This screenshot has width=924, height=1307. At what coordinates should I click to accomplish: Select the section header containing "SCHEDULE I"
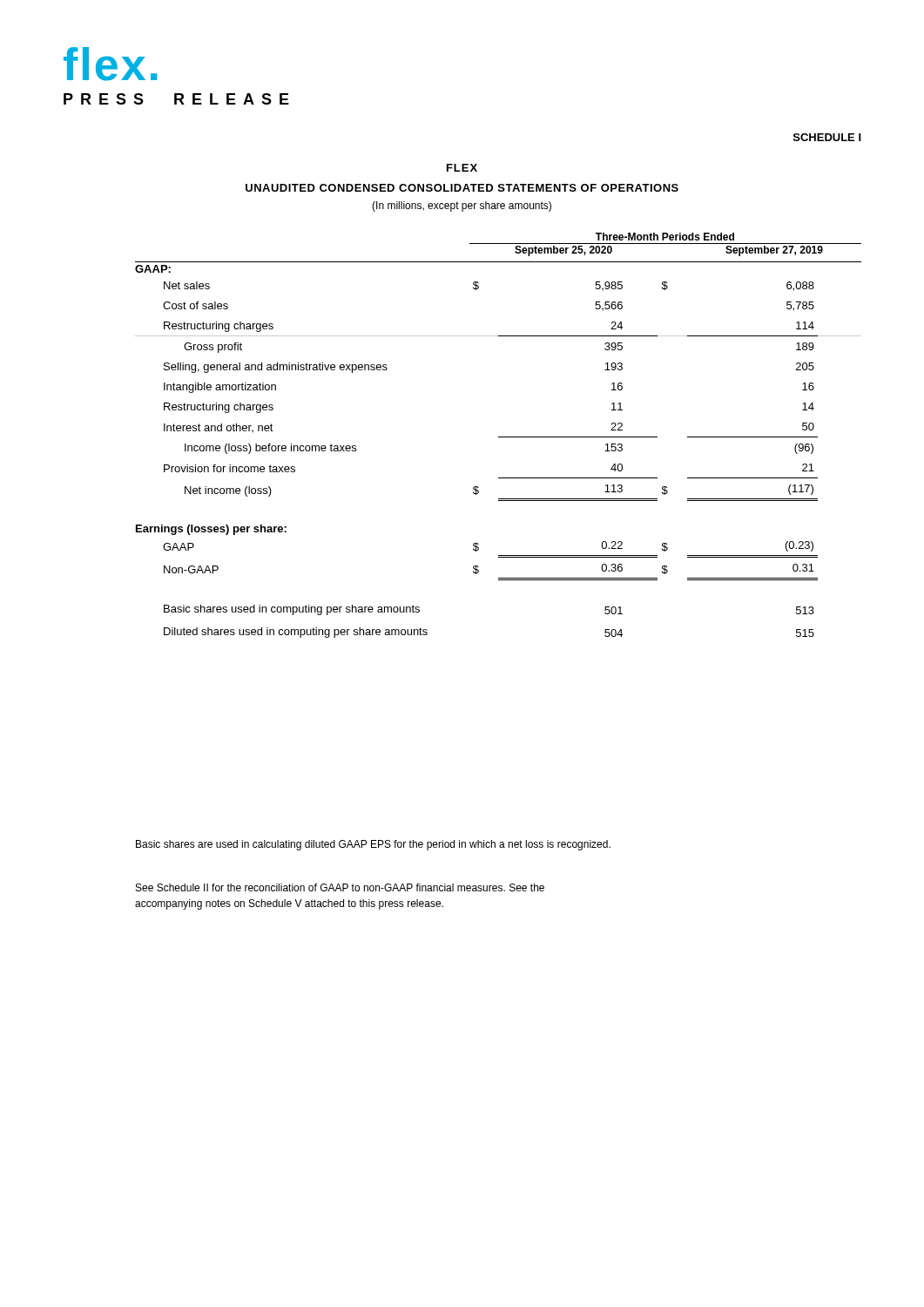(827, 137)
